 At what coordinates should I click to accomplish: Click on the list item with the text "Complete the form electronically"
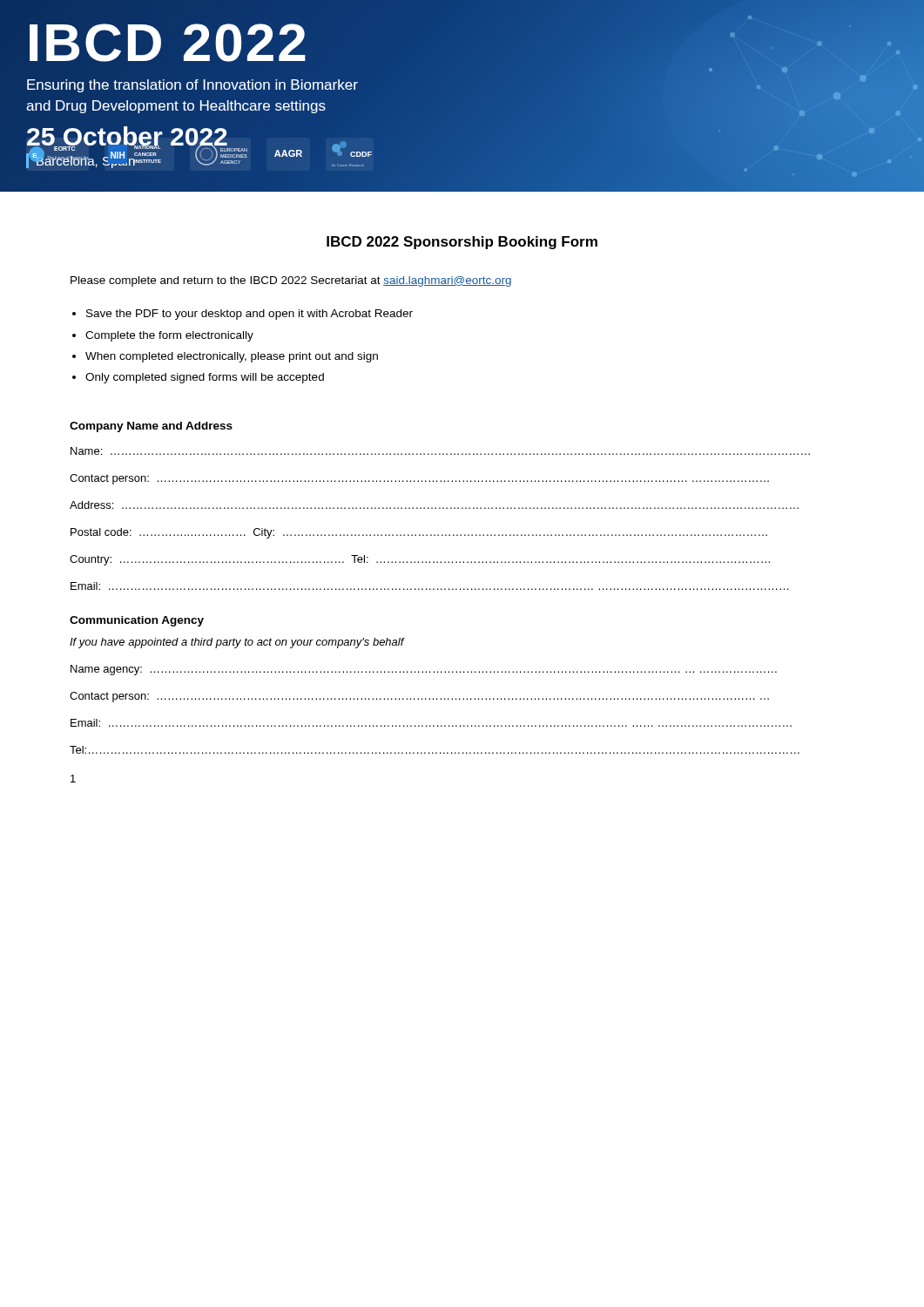169,335
